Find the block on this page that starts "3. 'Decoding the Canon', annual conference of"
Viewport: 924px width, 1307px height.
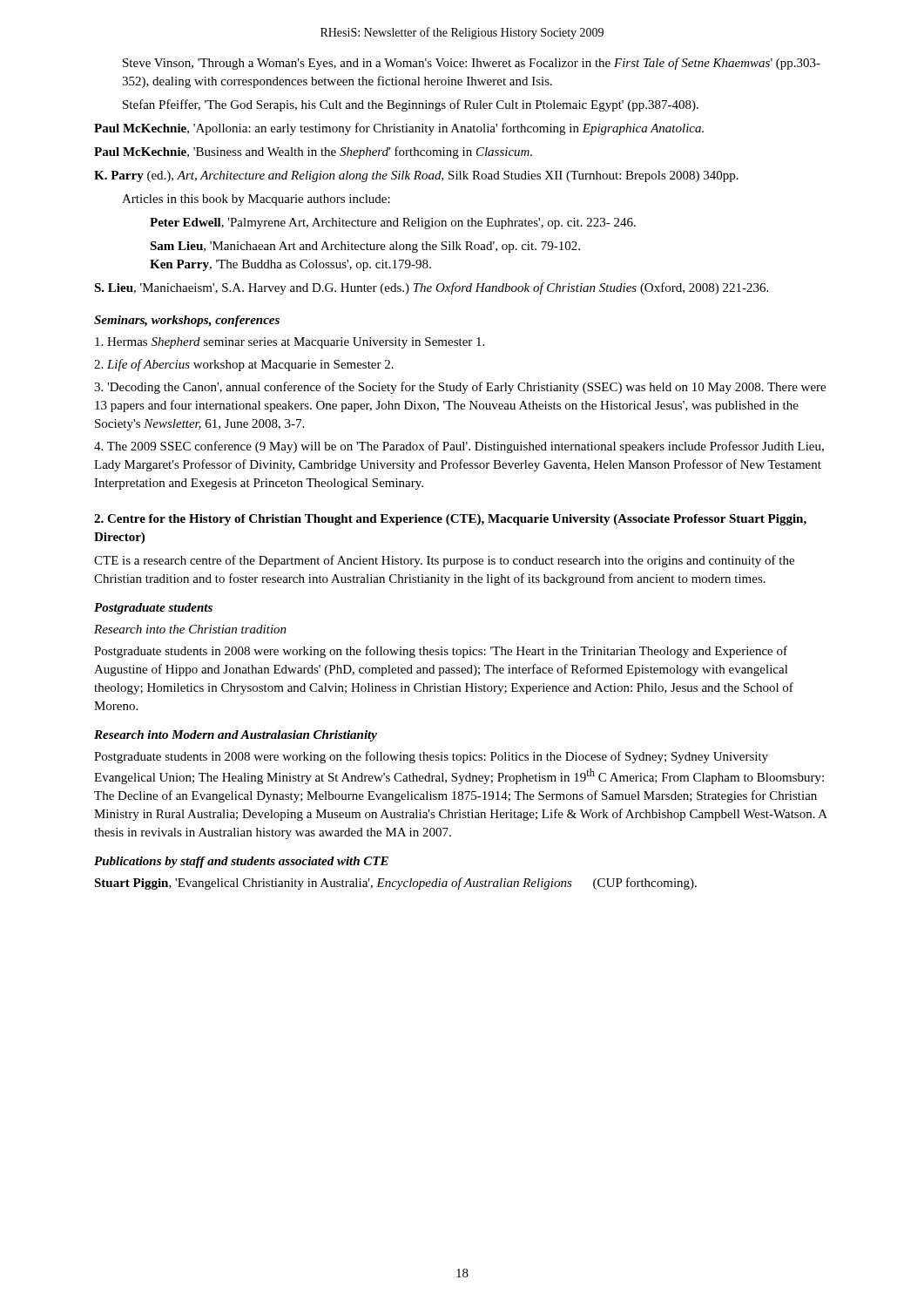460,405
